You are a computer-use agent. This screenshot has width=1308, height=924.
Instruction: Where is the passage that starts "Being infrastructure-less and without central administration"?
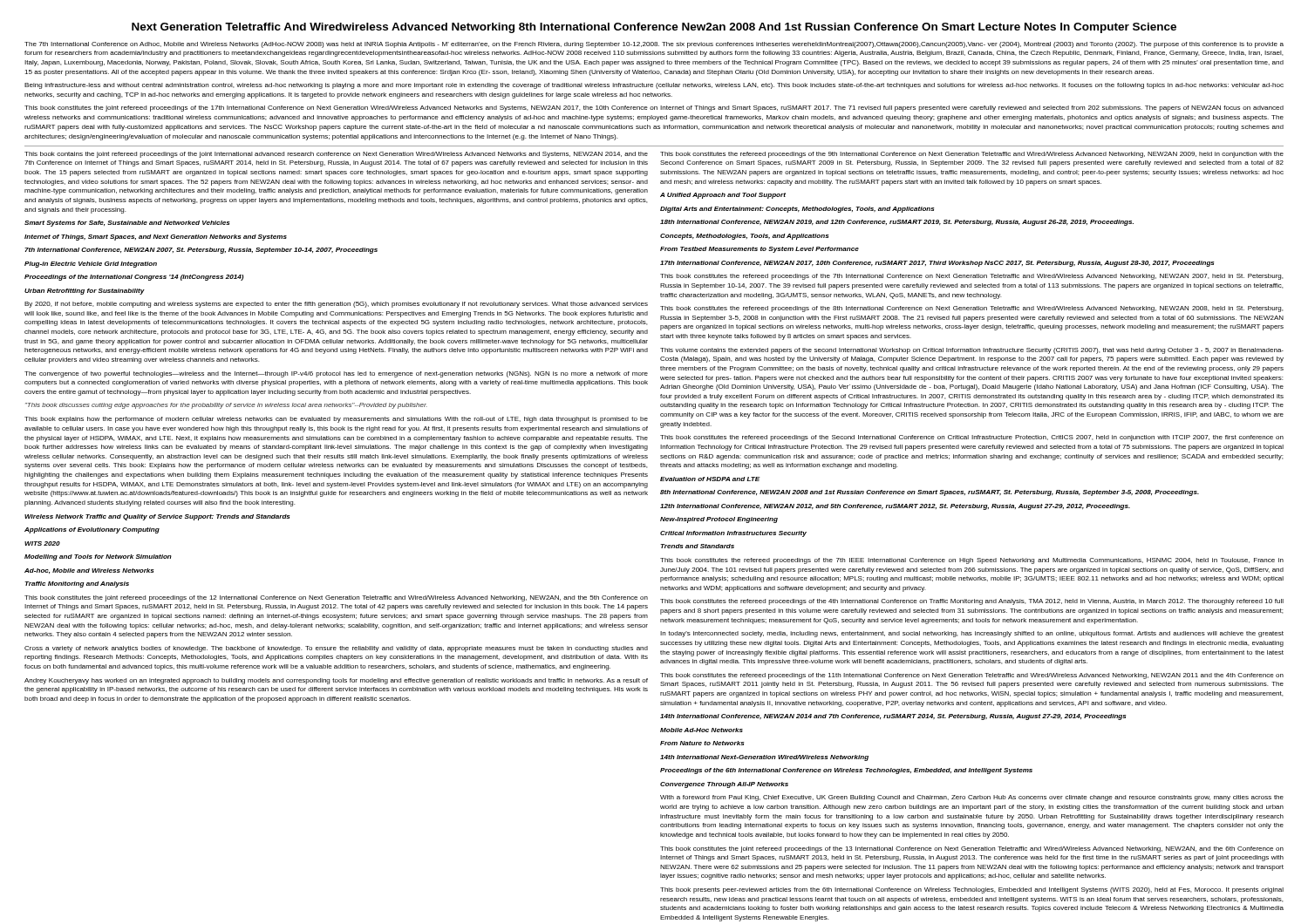point(654,90)
